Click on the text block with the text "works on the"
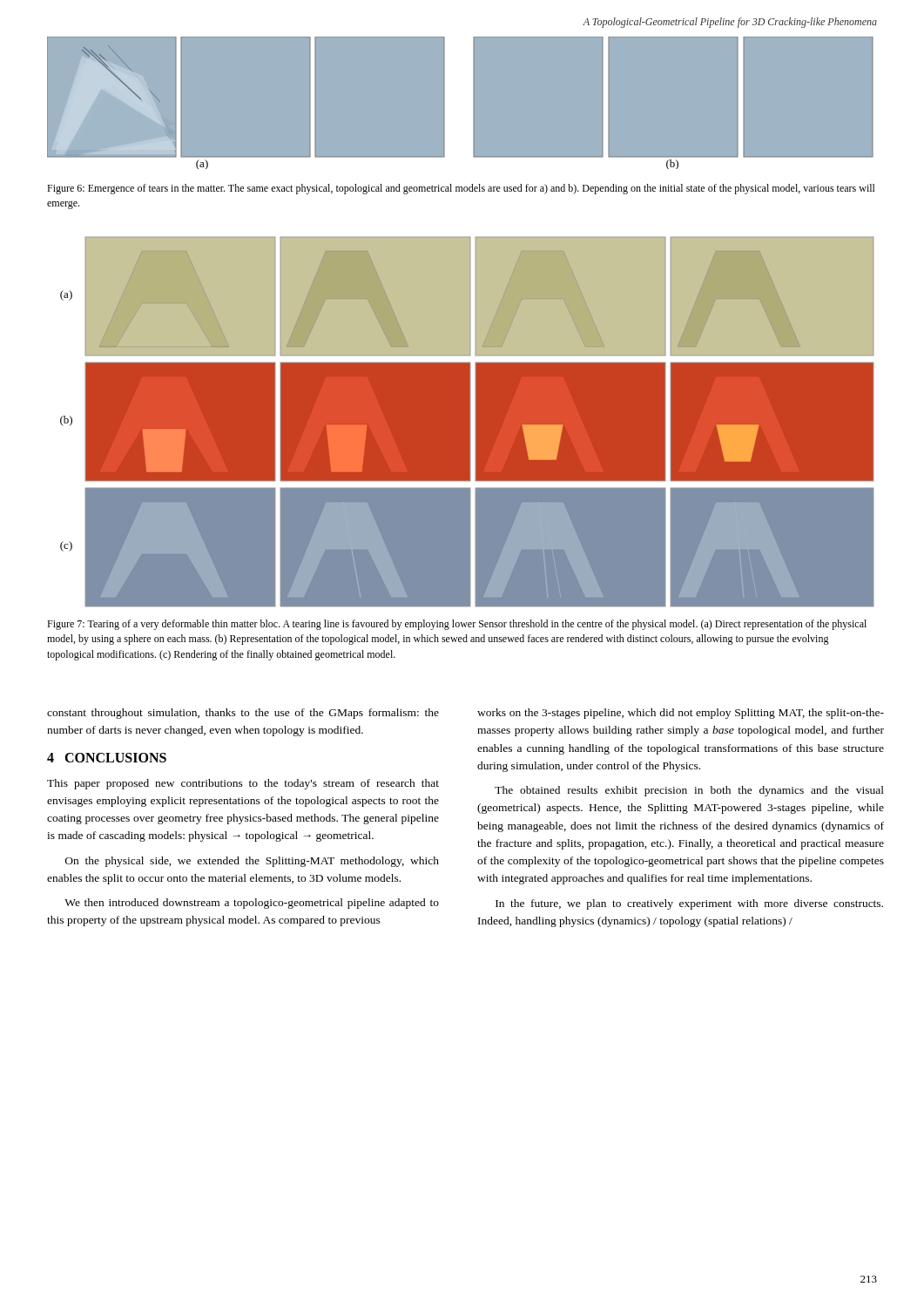The height and width of the screenshot is (1307, 924). click(681, 739)
